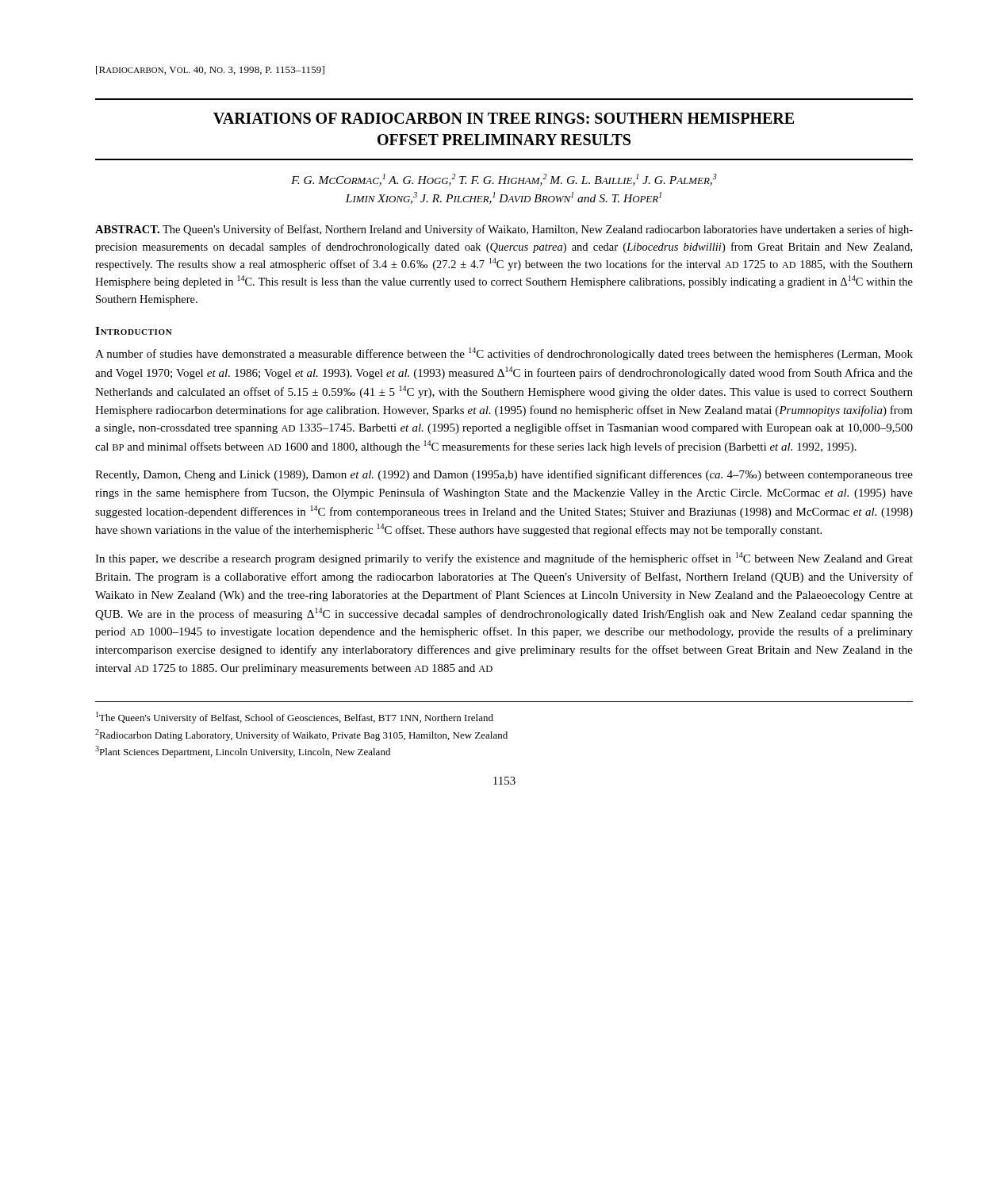Point to the element starting "F. G. MCCORMAC,1 A. G. HOGG,2 T. F."
1008x1190 pixels.
504,188
